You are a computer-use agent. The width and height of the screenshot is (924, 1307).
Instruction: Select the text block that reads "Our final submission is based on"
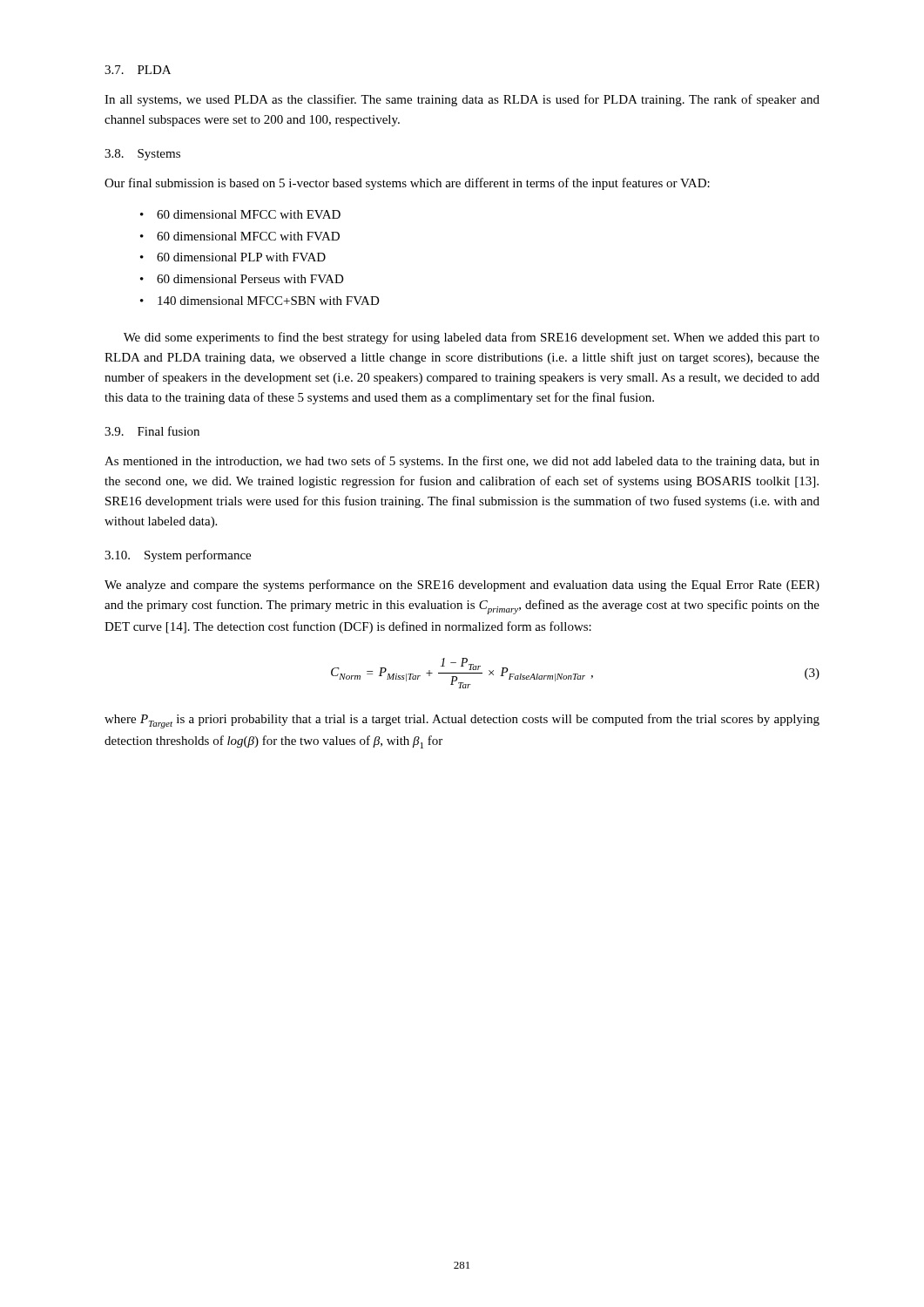pyautogui.click(x=407, y=183)
